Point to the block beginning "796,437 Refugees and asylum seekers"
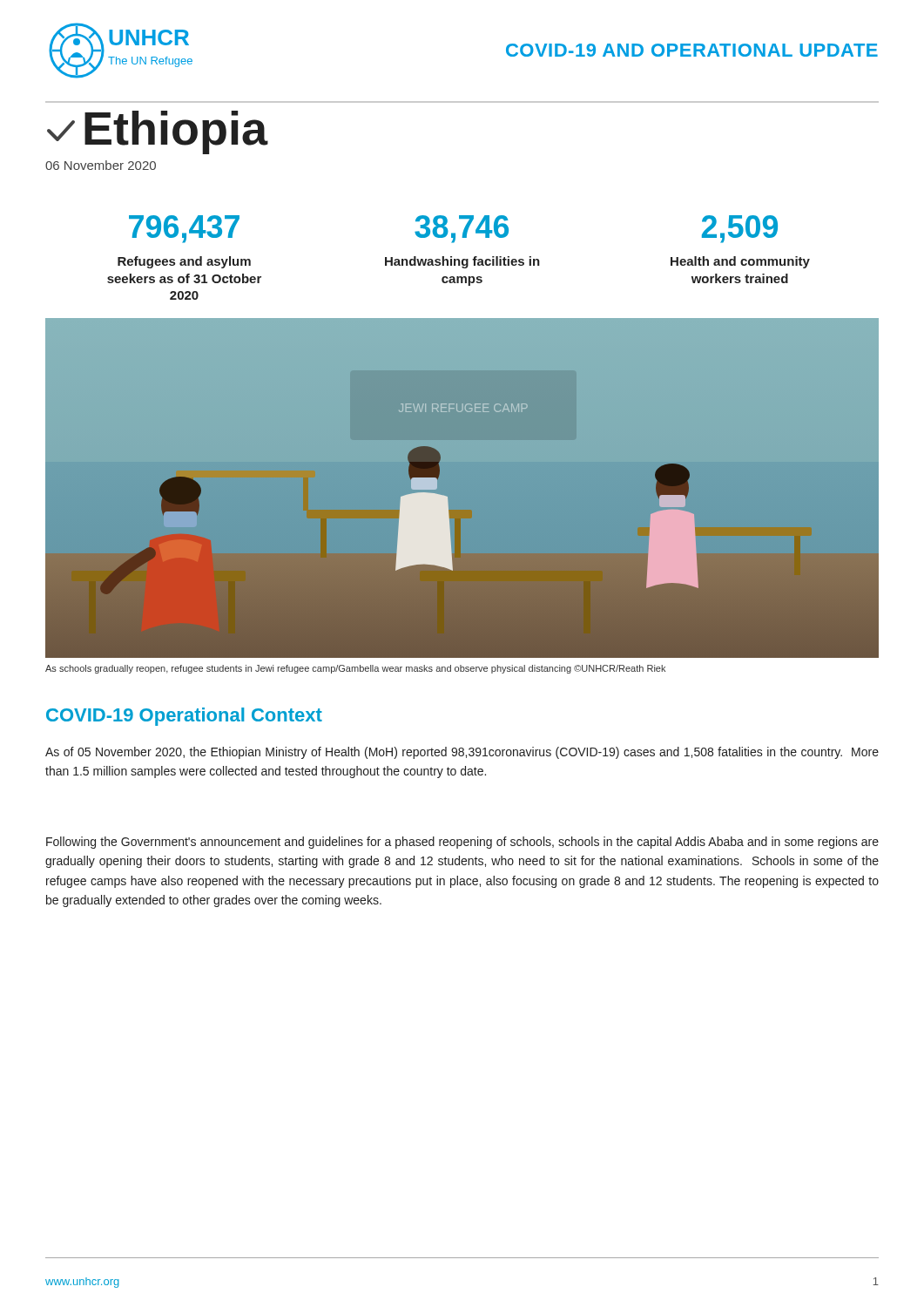The height and width of the screenshot is (1307, 924). click(x=184, y=256)
